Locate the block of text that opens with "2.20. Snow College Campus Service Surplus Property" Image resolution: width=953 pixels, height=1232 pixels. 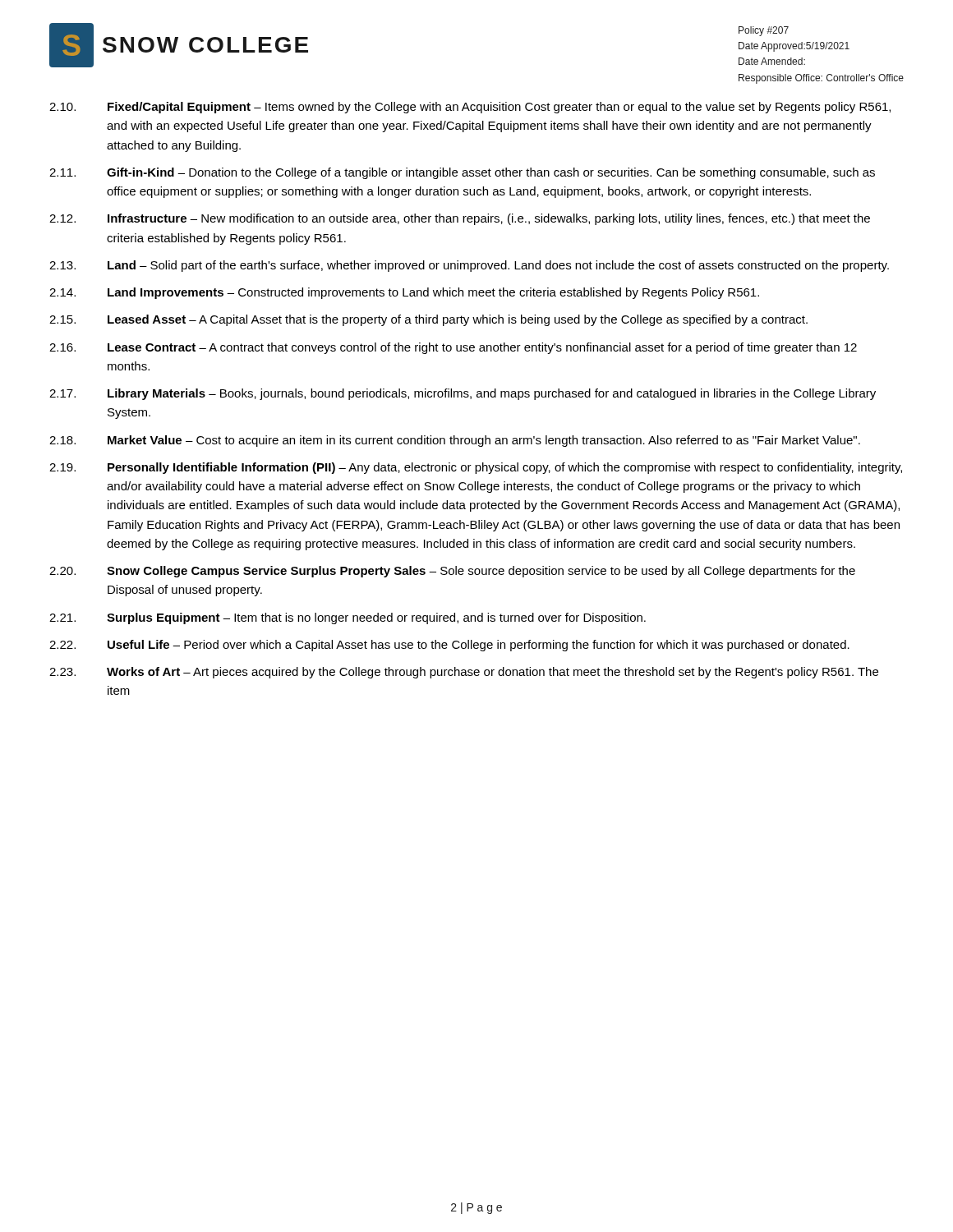click(x=476, y=580)
